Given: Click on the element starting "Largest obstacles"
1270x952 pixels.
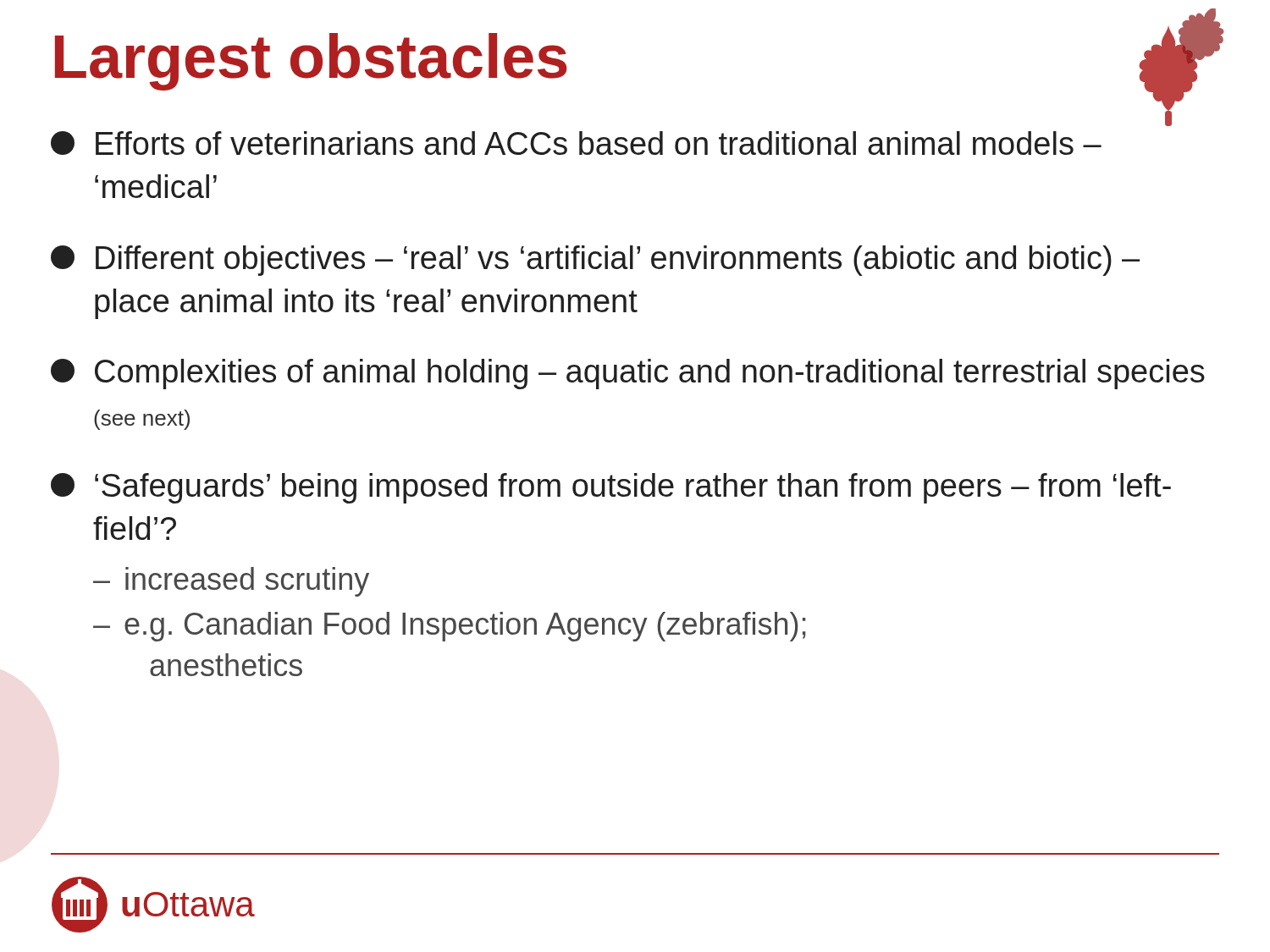Looking at the screenshot, I should pos(310,57).
